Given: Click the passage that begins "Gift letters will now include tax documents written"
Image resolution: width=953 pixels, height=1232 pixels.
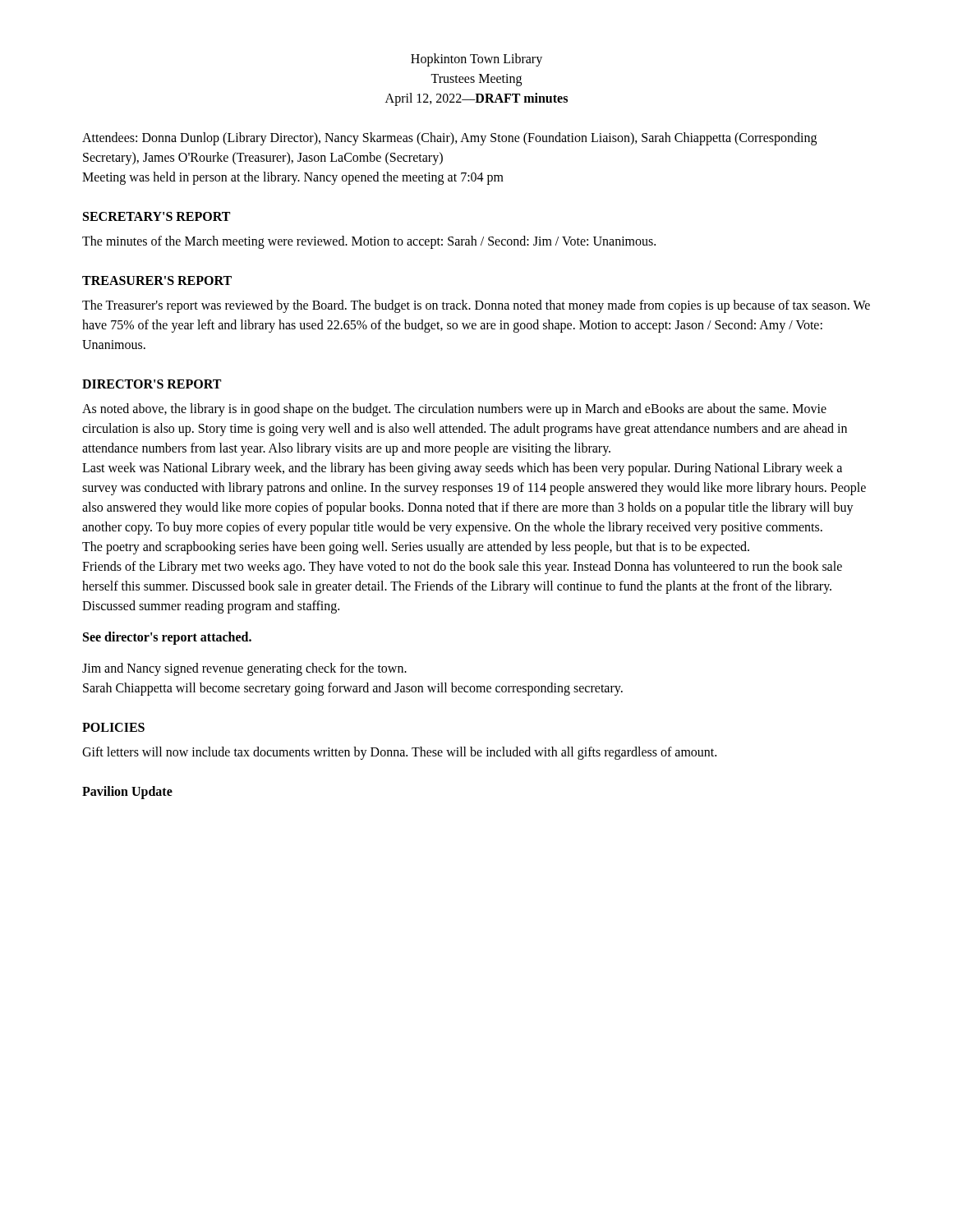Looking at the screenshot, I should pyautogui.click(x=400, y=752).
